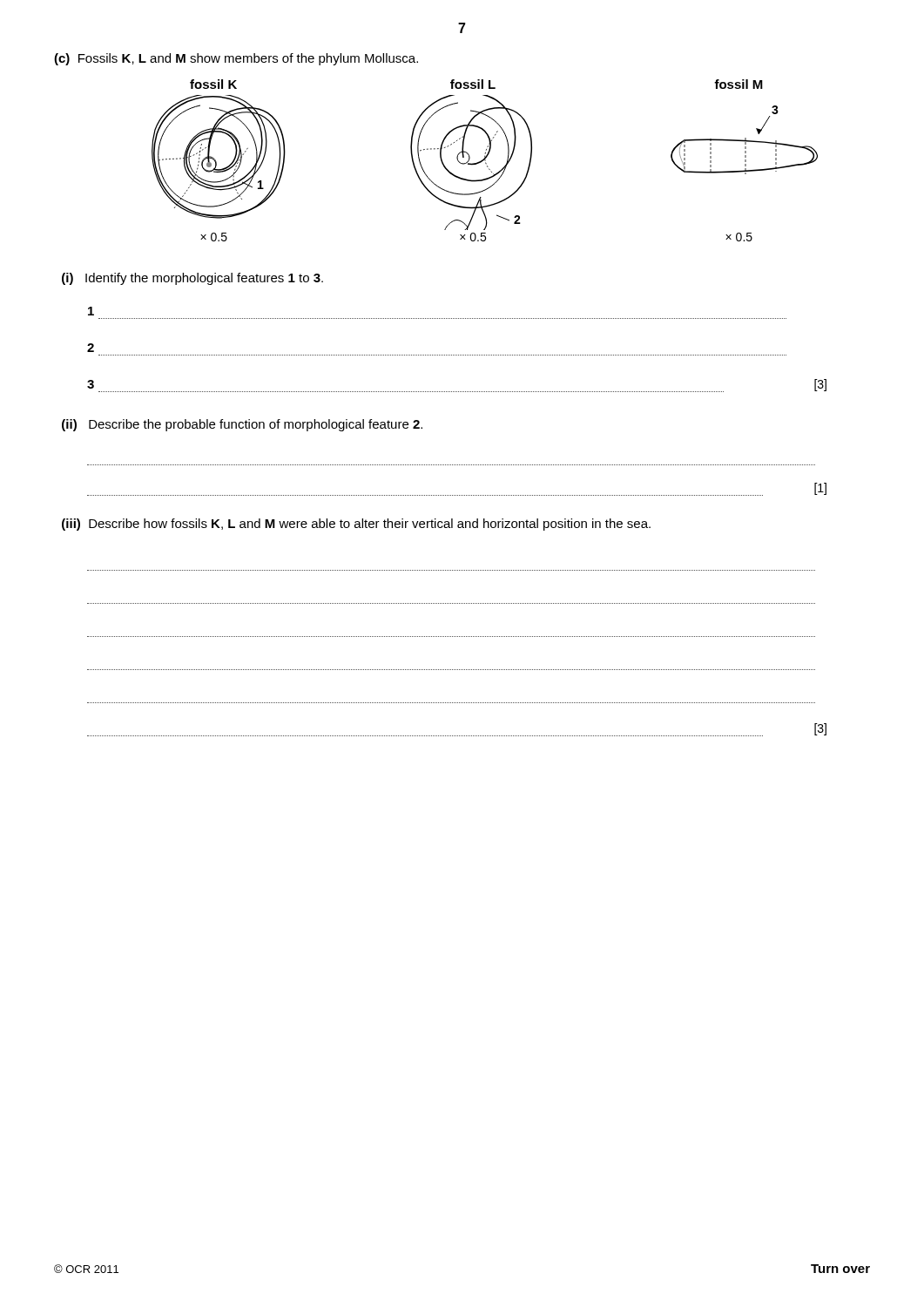Screen dimensions: 1307x924
Task: Find the text block with the text "(iii) Describe how fossils K, L and"
Action: click(x=353, y=523)
